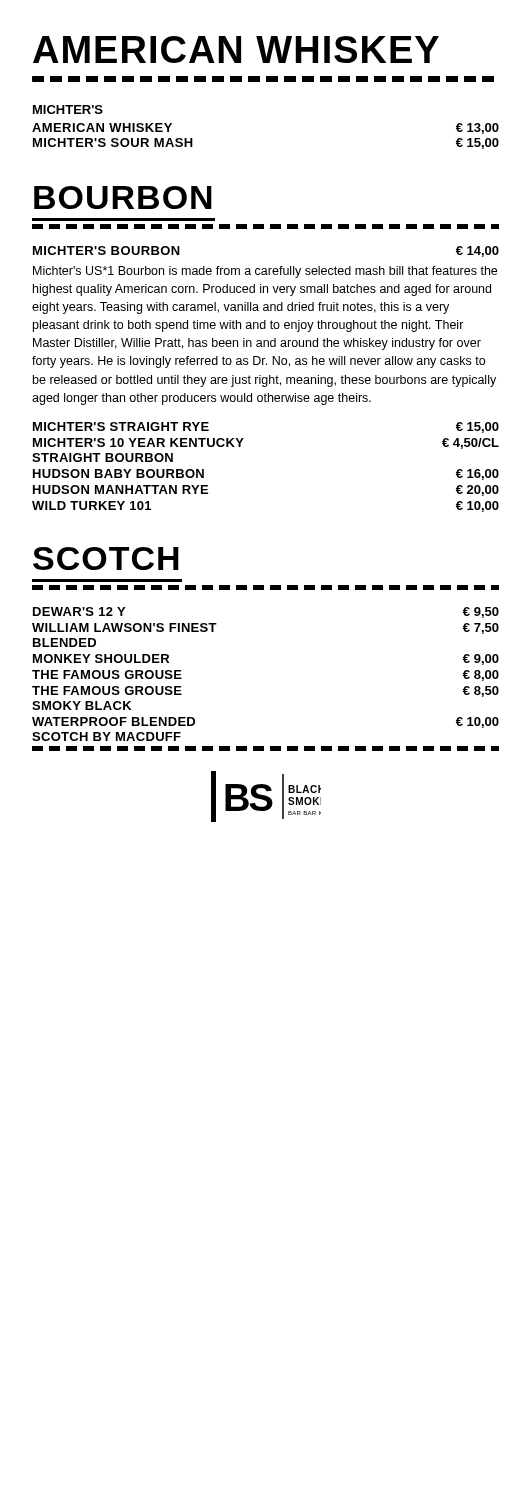Locate the text block starting "WILD TURKEY 101 € 10,00"
Viewport: 531px width, 1500px height.
click(x=92, y=506)
